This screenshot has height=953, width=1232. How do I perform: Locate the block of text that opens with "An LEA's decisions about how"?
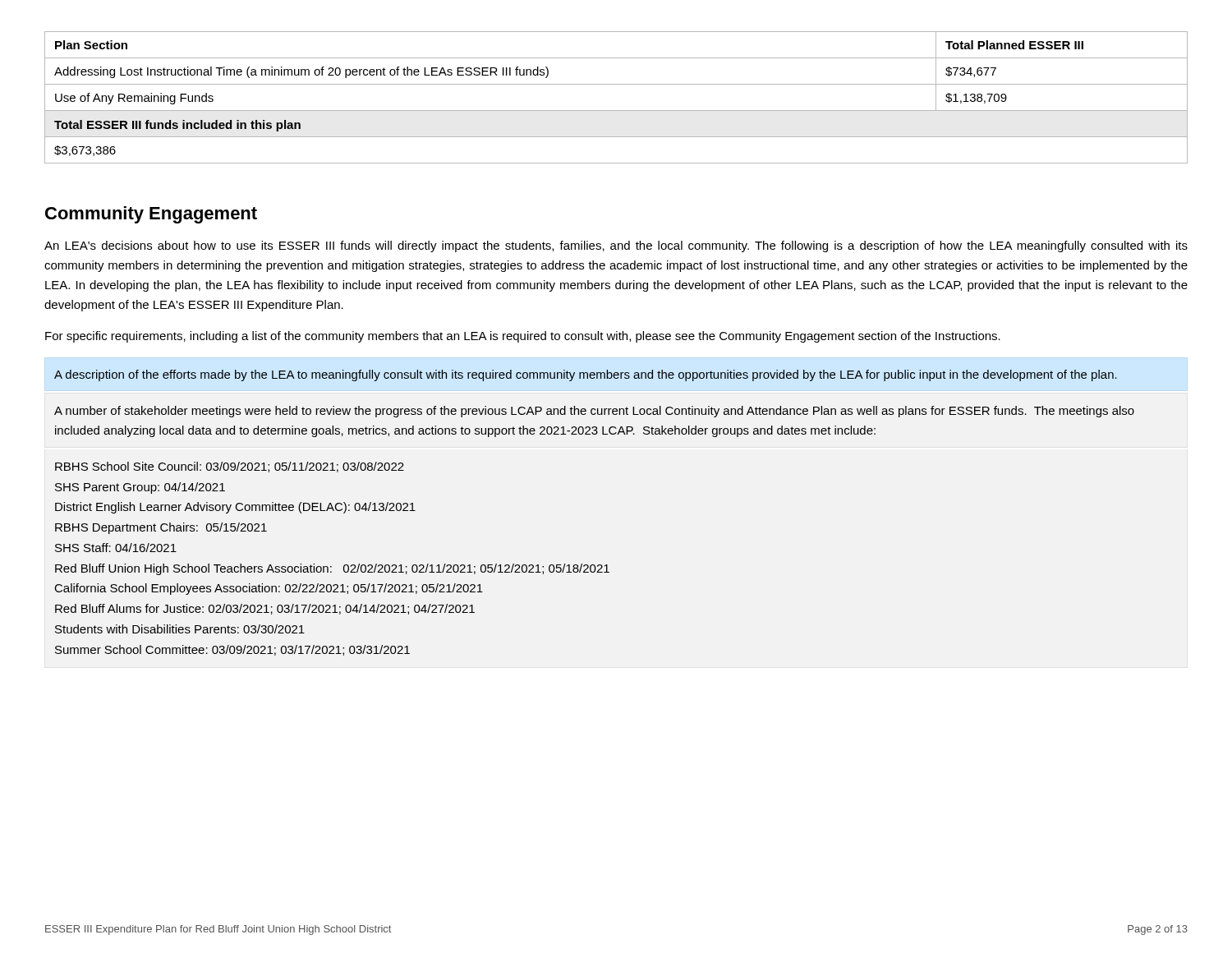(x=616, y=275)
